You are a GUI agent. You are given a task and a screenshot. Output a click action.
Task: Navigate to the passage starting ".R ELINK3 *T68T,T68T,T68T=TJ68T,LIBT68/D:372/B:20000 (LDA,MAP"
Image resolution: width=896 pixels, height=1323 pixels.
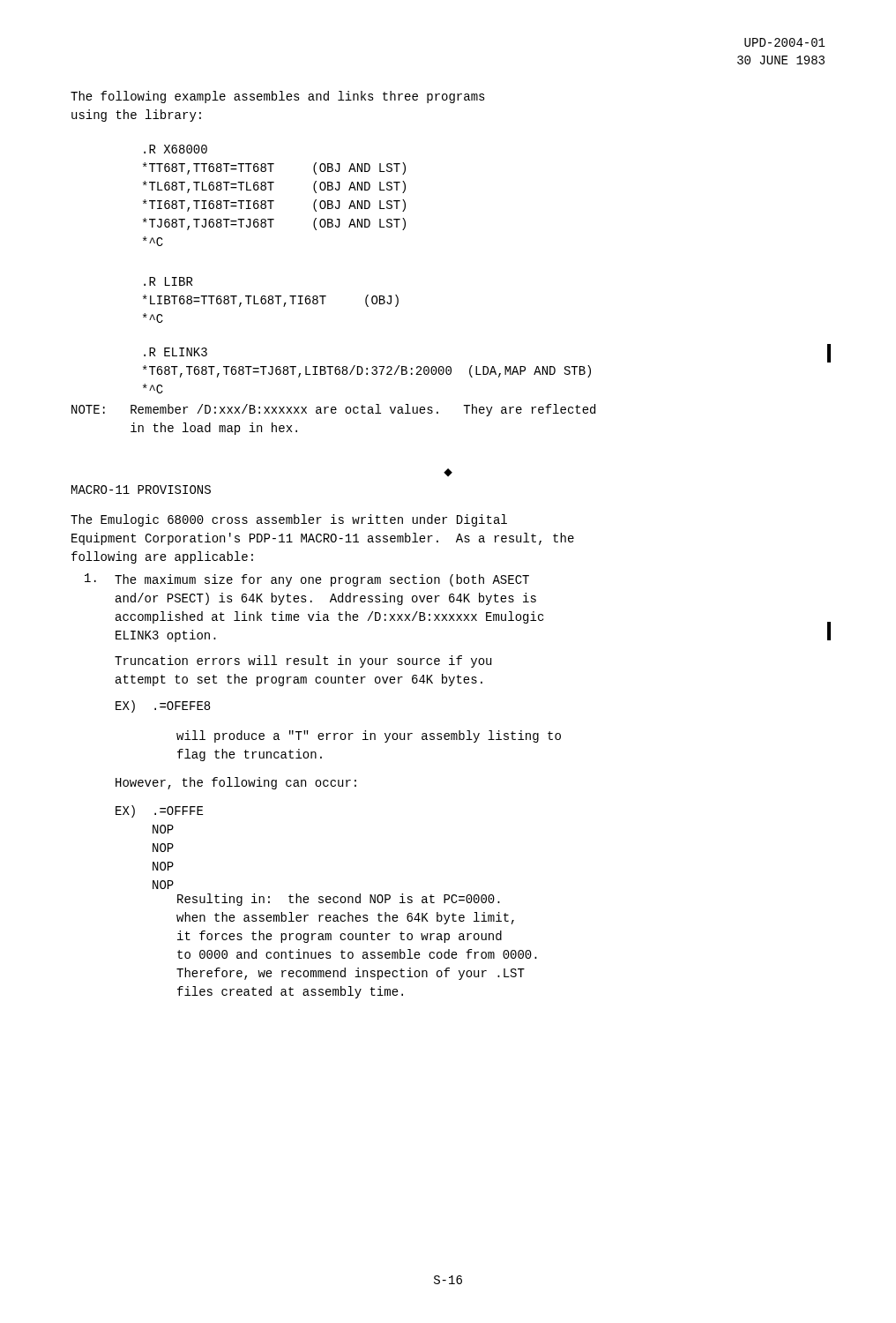point(367,371)
